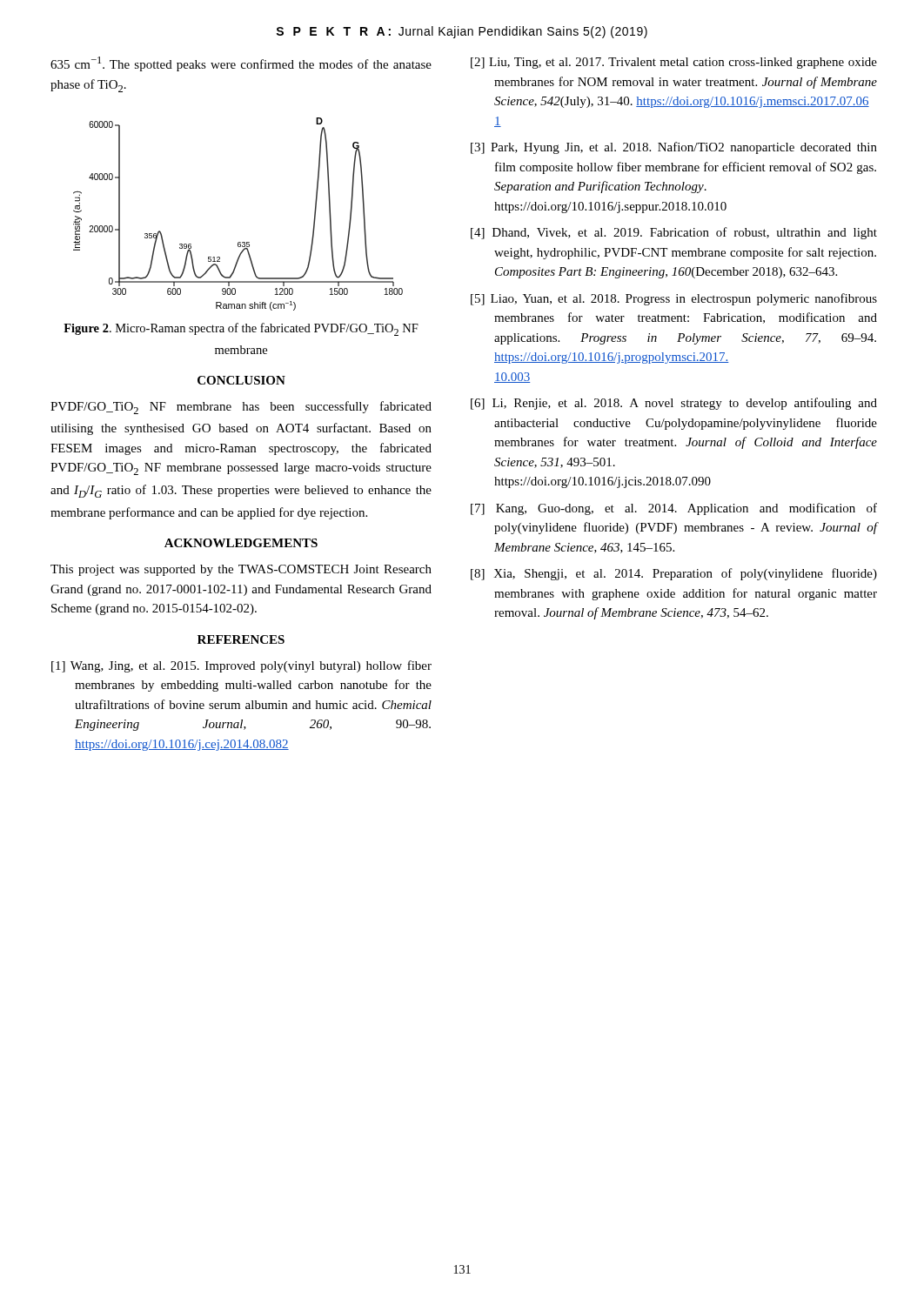Find the list item that reads "[2] Liu, Ting, et al. 2017. Trivalent metal"
The image size is (924, 1305).
pos(673,91)
